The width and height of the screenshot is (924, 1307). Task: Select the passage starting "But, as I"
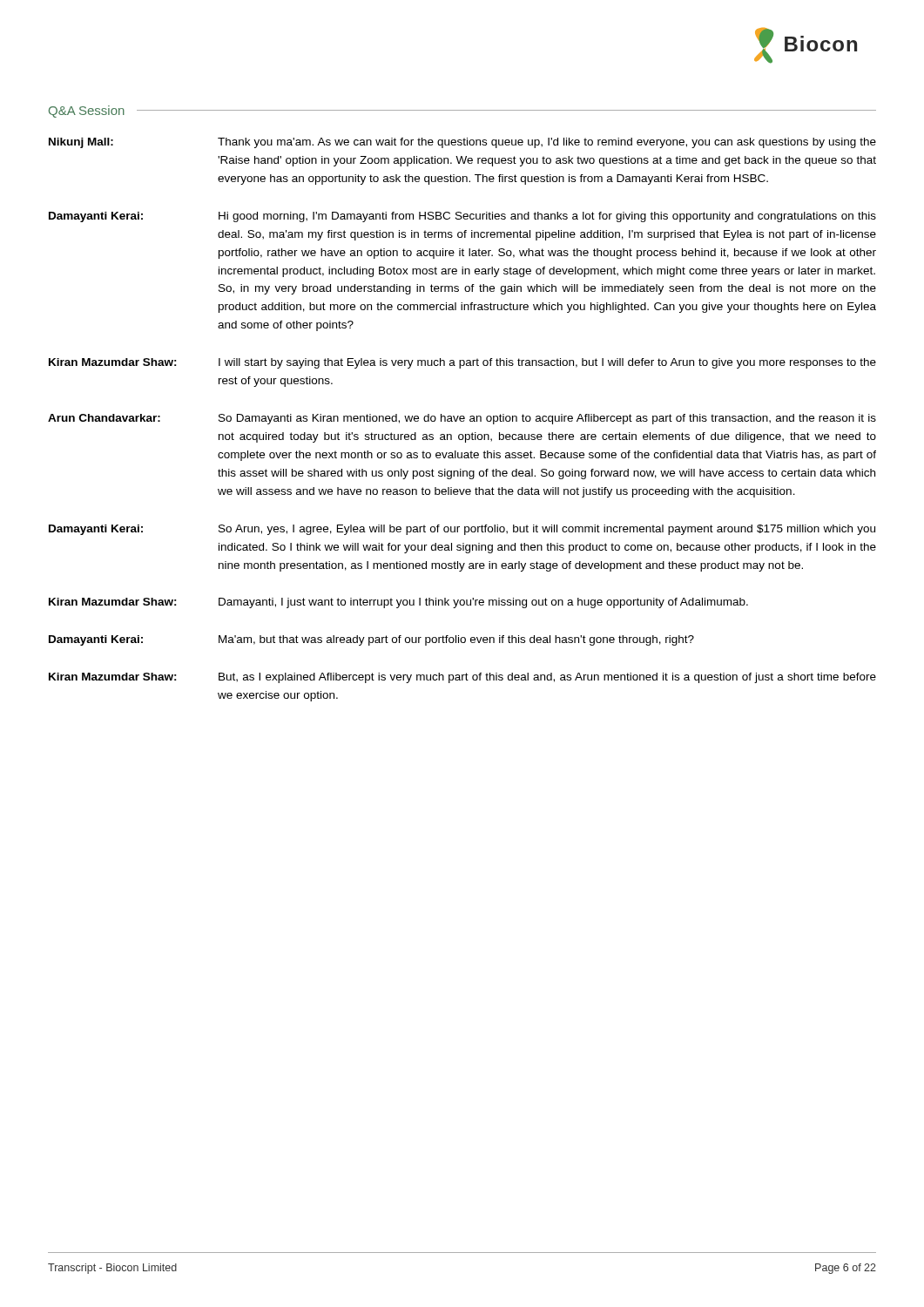(547, 686)
